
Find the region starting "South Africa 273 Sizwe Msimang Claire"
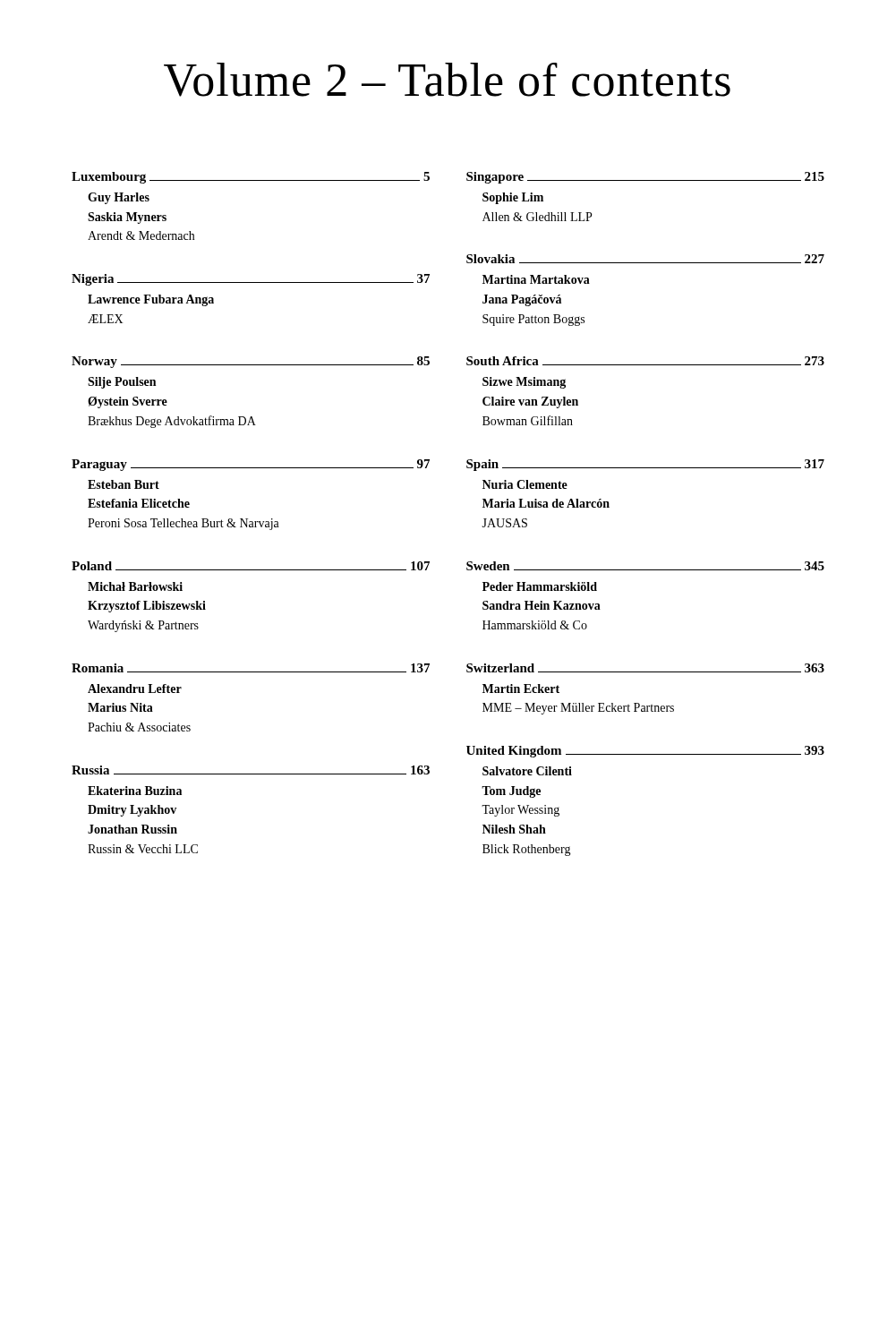click(645, 361)
